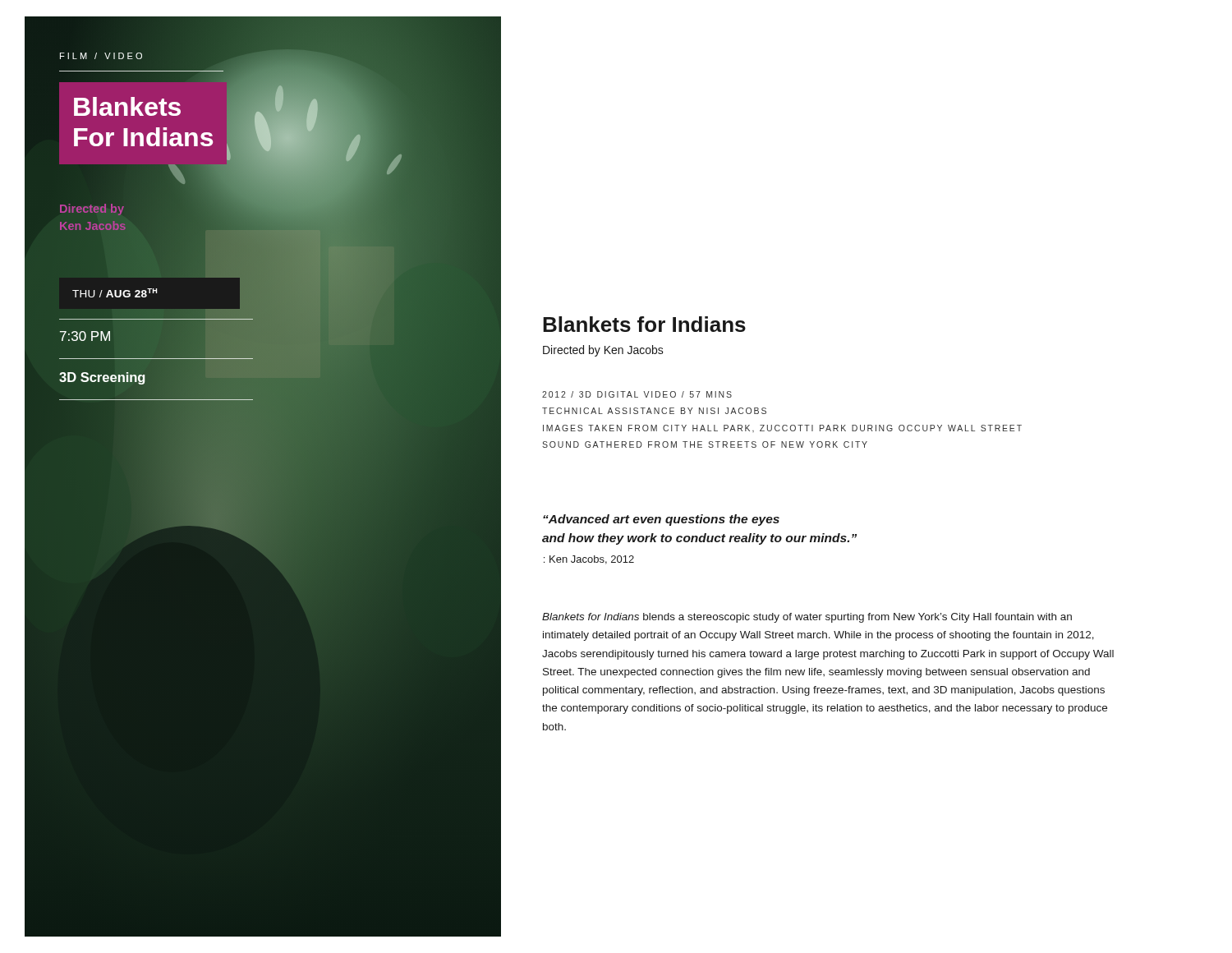Find the list item that reads "TECHNICAL ASSISTANCE BY NISI JACOBS"
This screenshot has height=953, width=1232.
click(655, 411)
